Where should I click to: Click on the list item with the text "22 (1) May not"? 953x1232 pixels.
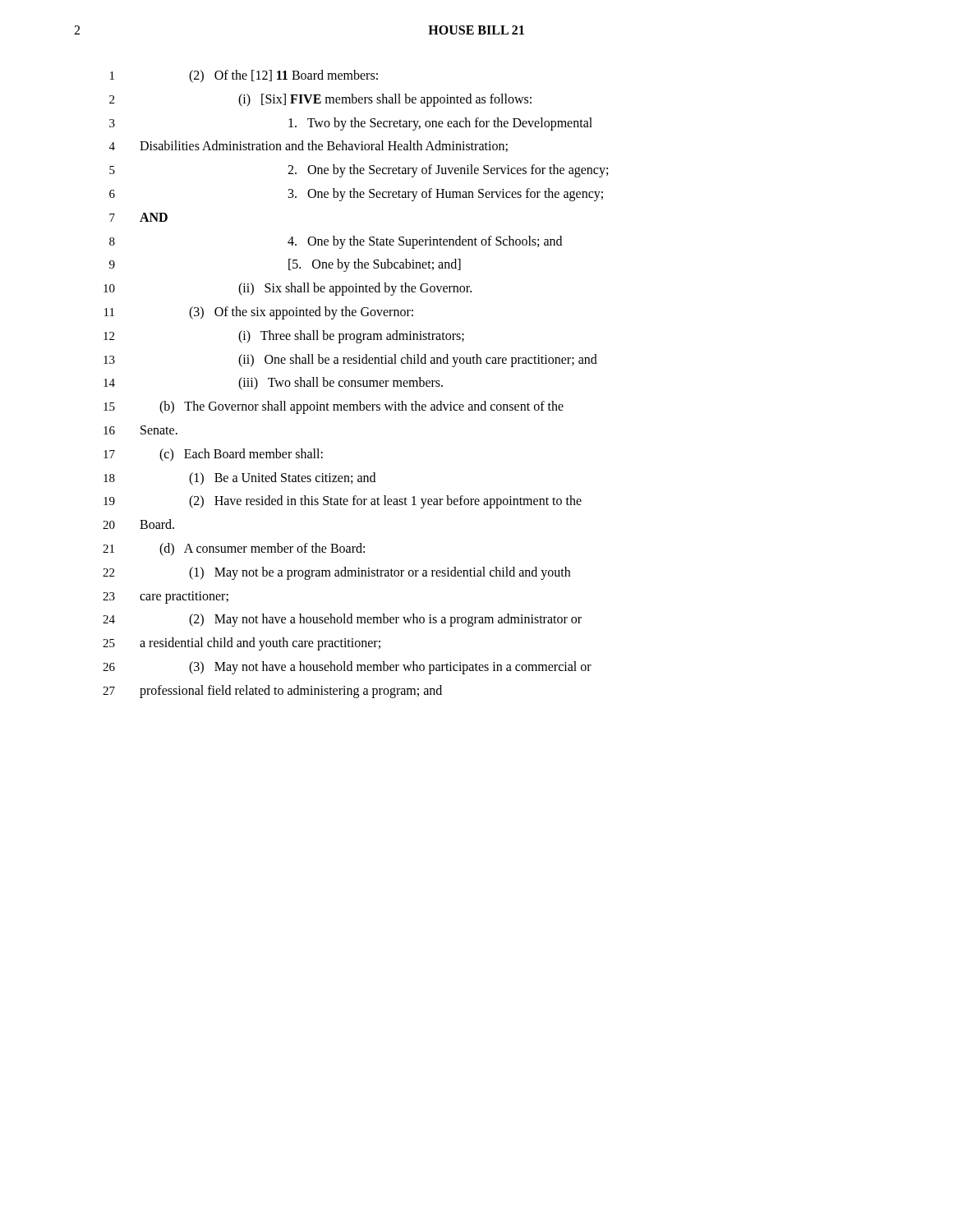[x=476, y=573]
